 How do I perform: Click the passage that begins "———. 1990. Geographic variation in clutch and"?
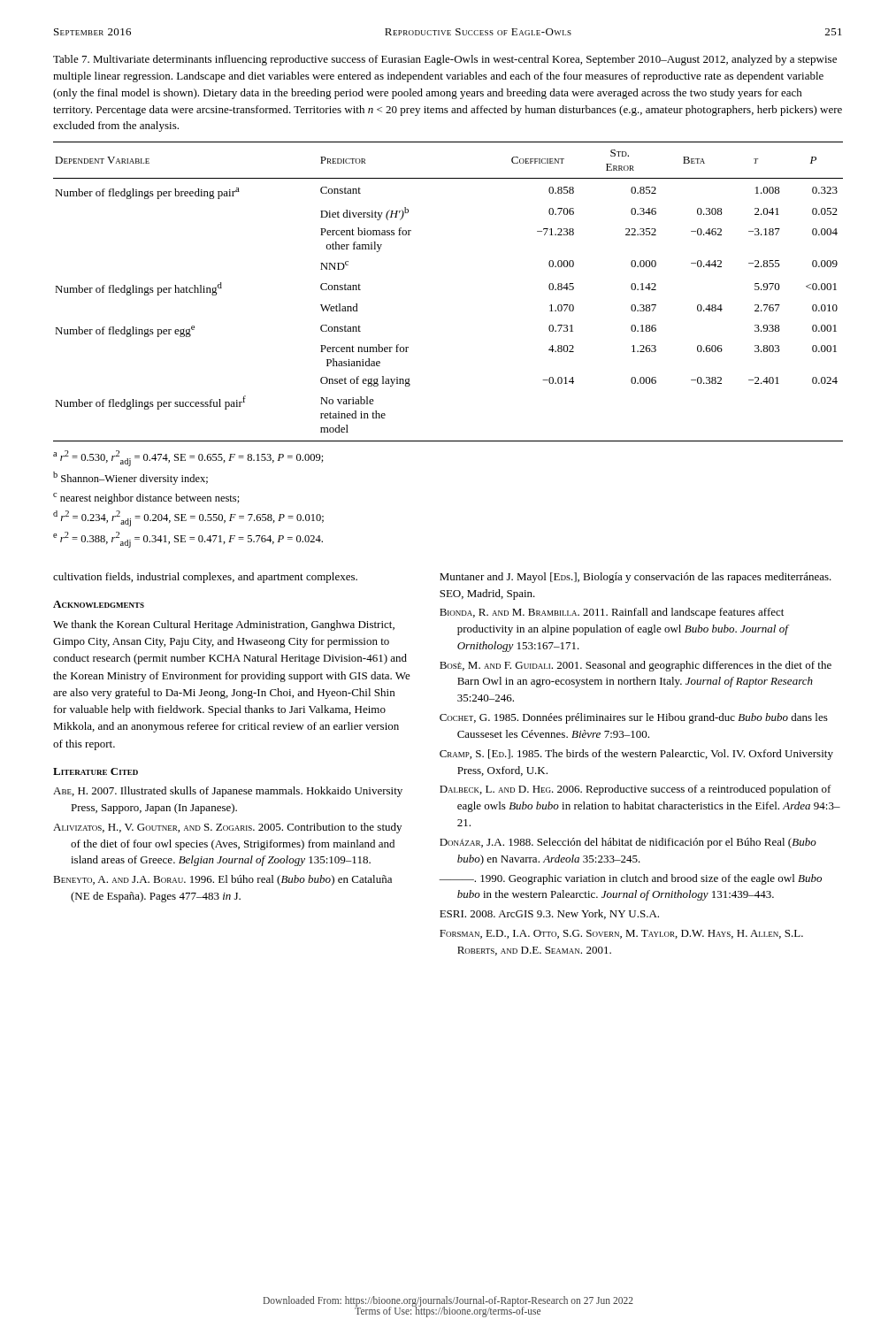631,886
